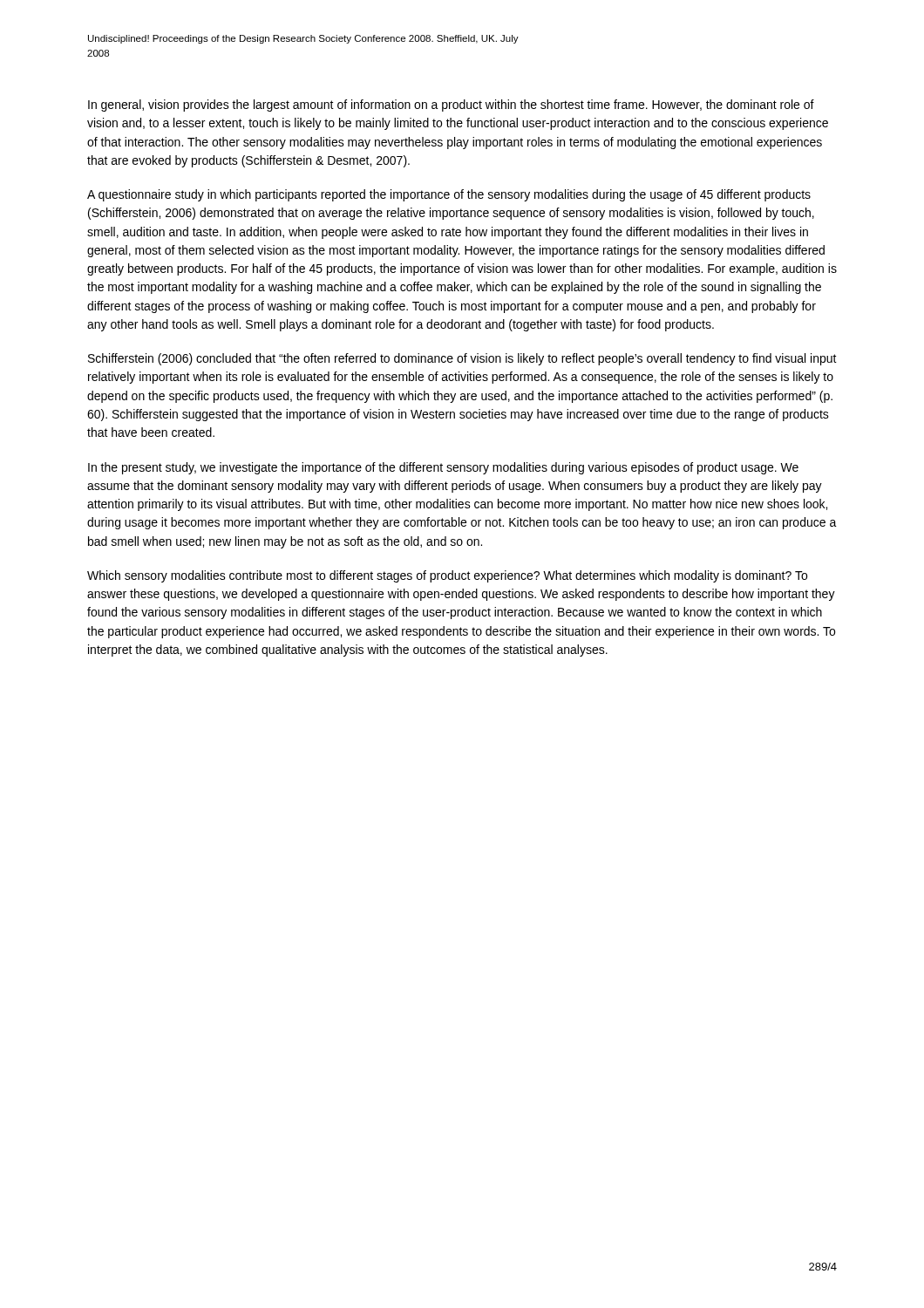The height and width of the screenshot is (1308, 924).
Task: Select the region starting "Schifferstein (2006) concluded that “the often referred"
Action: point(462,396)
